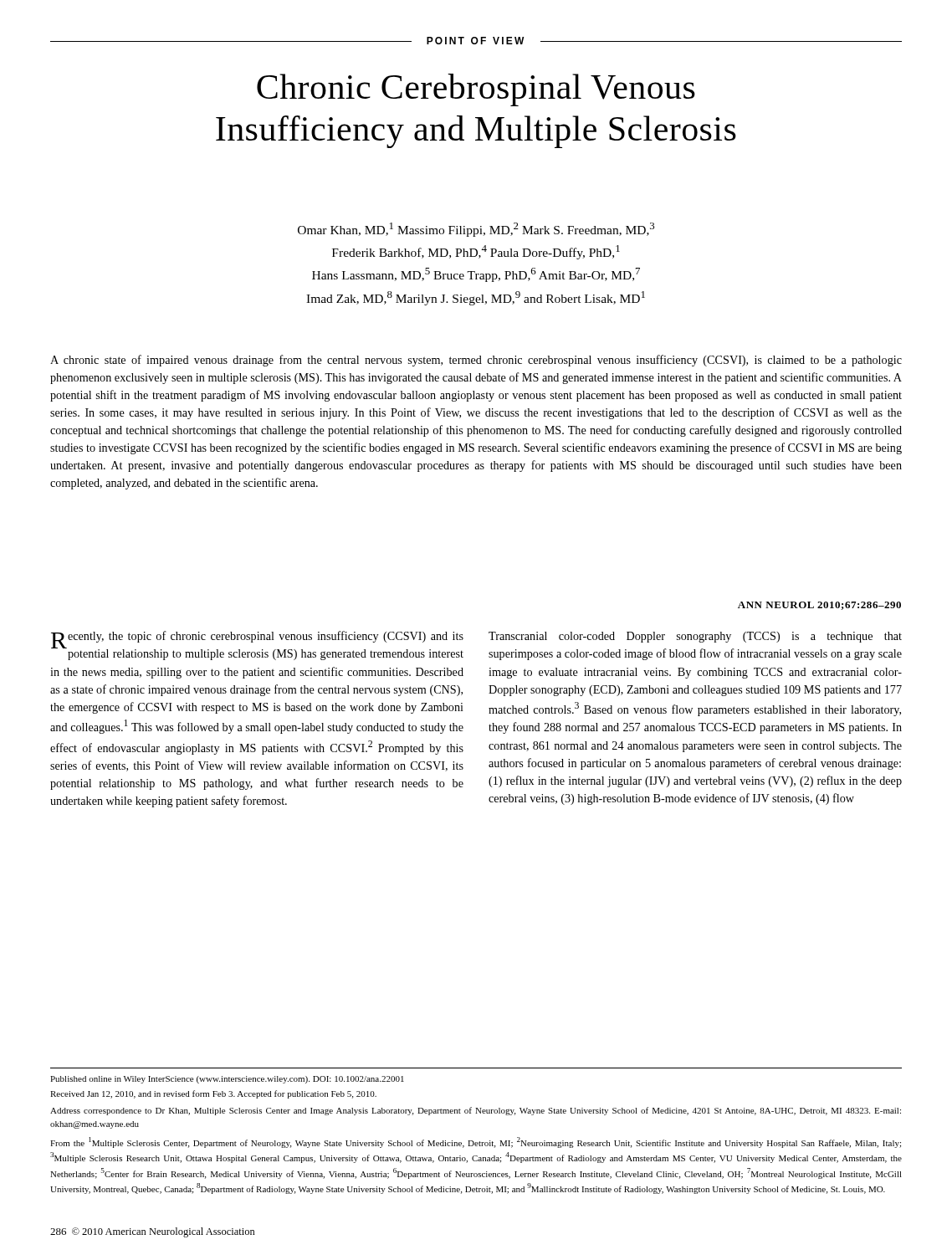Click on the passage starting "Published online in Wiley"
Screen dimensions: 1255x952
[x=476, y=1134]
